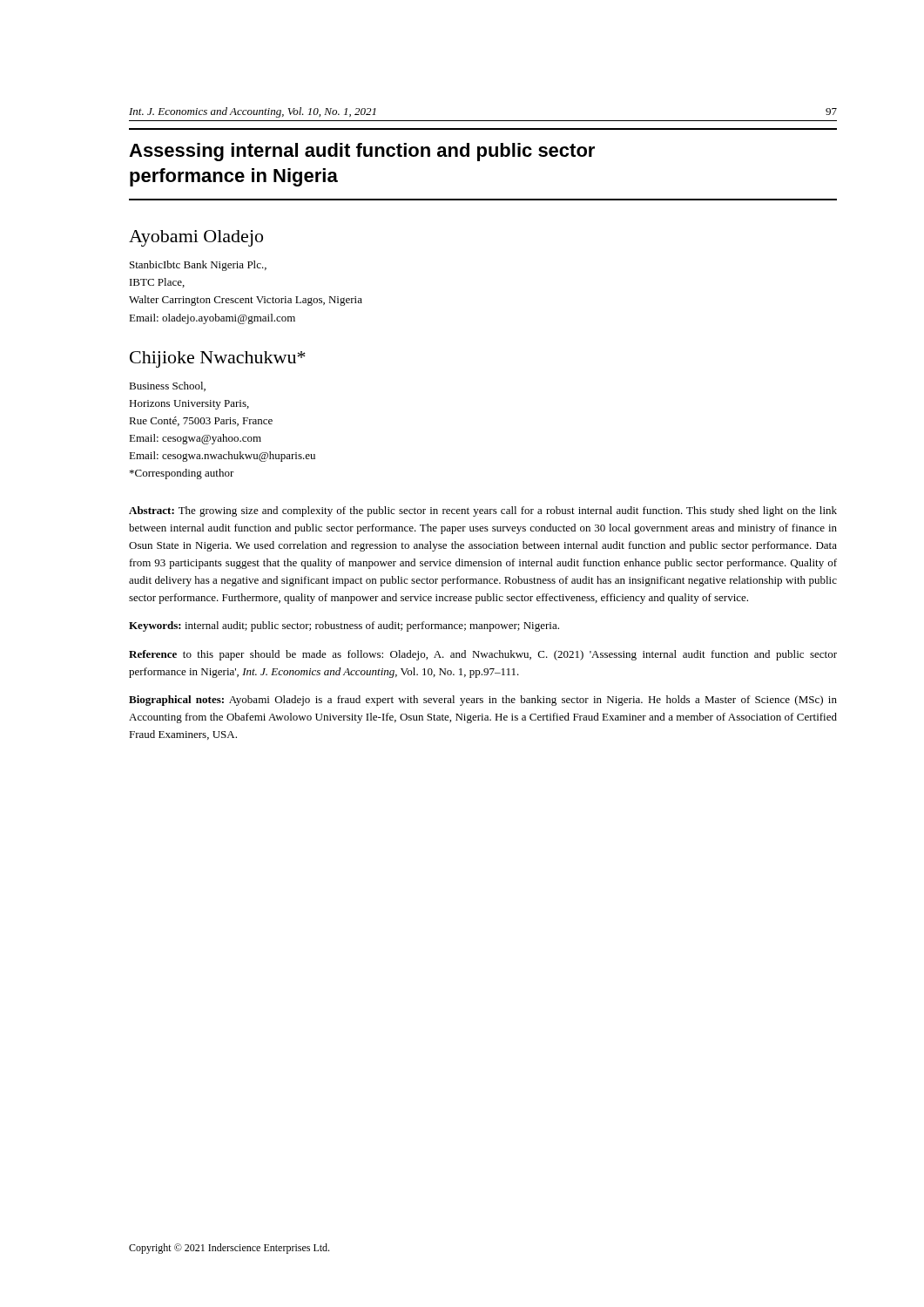Select the passage starting "Business School, Horizons University"
This screenshot has width=924, height=1307.
pyautogui.click(x=222, y=429)
